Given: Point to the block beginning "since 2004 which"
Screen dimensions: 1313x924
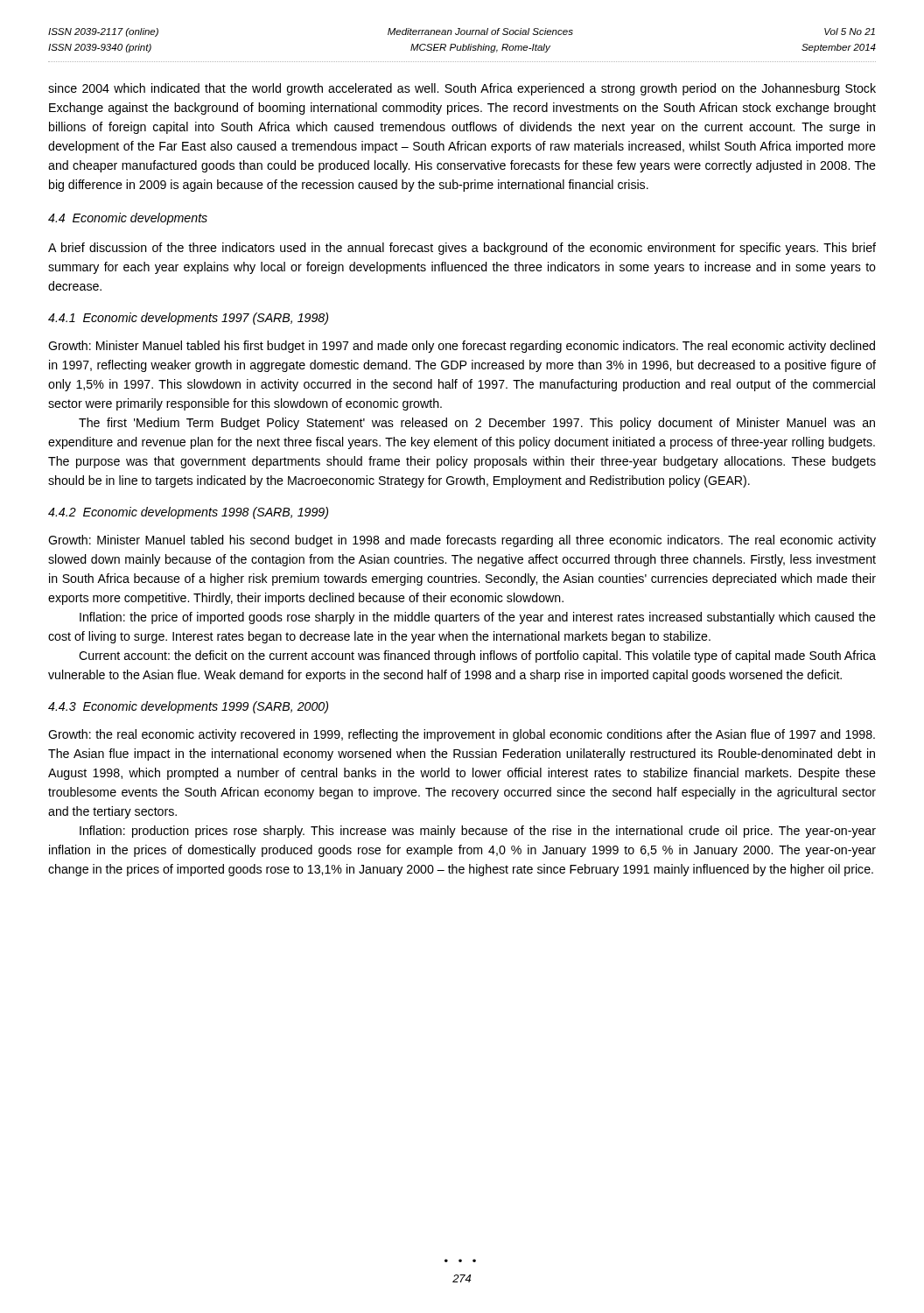Looking at the screenshot, I should point(462,137).
